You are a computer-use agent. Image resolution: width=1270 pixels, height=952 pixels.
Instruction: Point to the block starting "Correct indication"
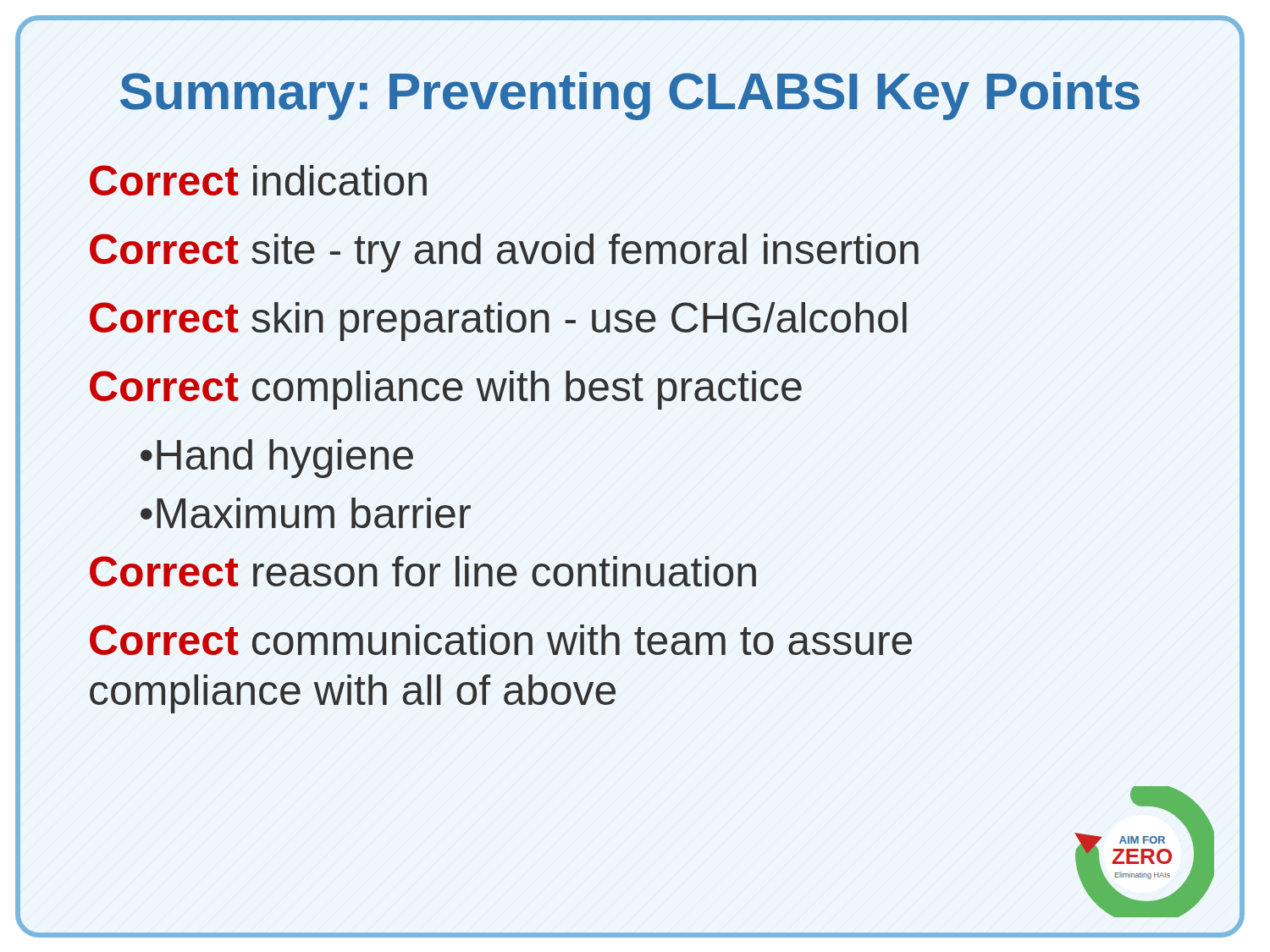259,181
